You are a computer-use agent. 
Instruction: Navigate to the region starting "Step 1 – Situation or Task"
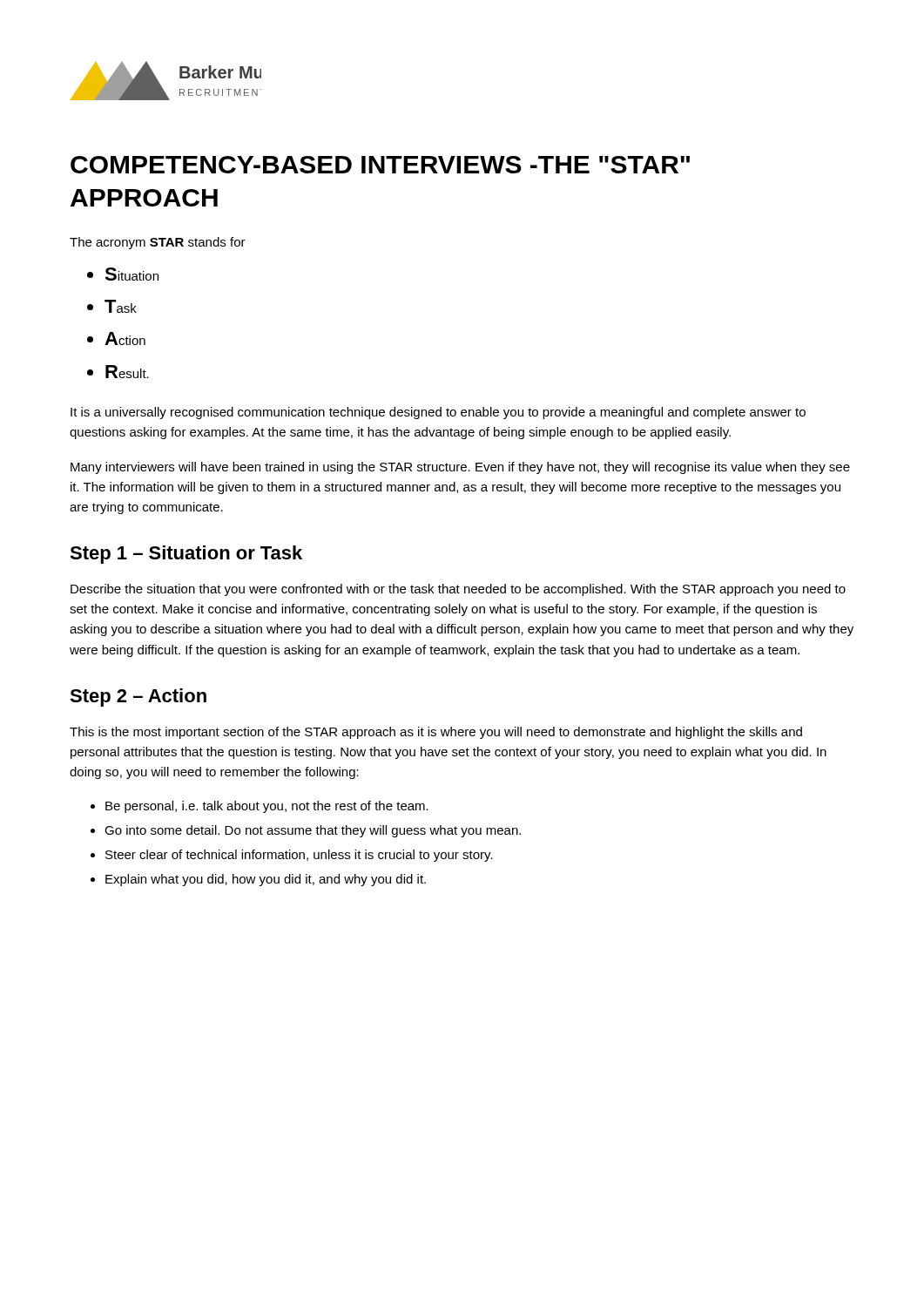pos(186,555)
